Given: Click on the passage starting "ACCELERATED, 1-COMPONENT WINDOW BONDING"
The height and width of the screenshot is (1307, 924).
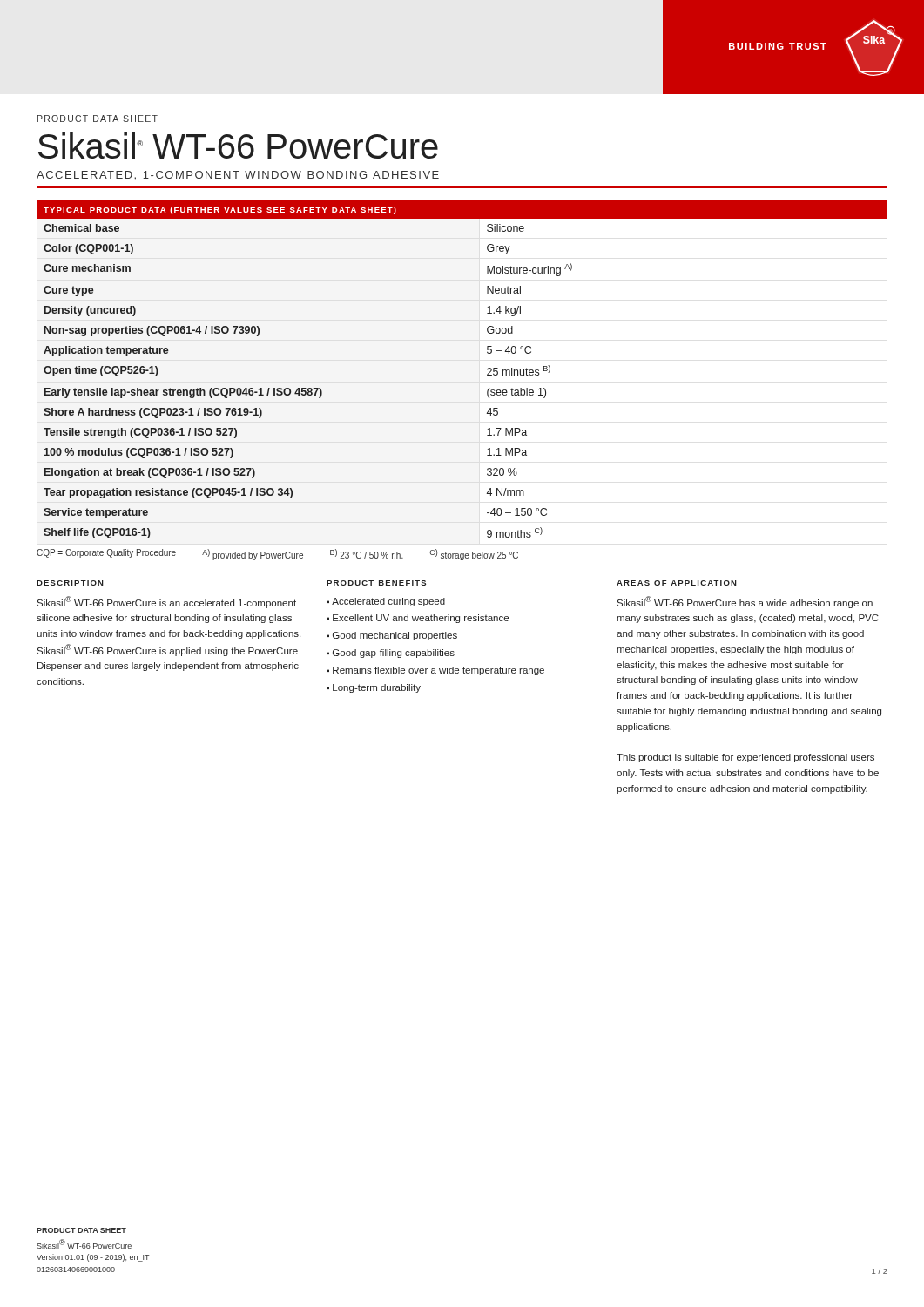Looking at the screenshot, I should pos(239,175).
